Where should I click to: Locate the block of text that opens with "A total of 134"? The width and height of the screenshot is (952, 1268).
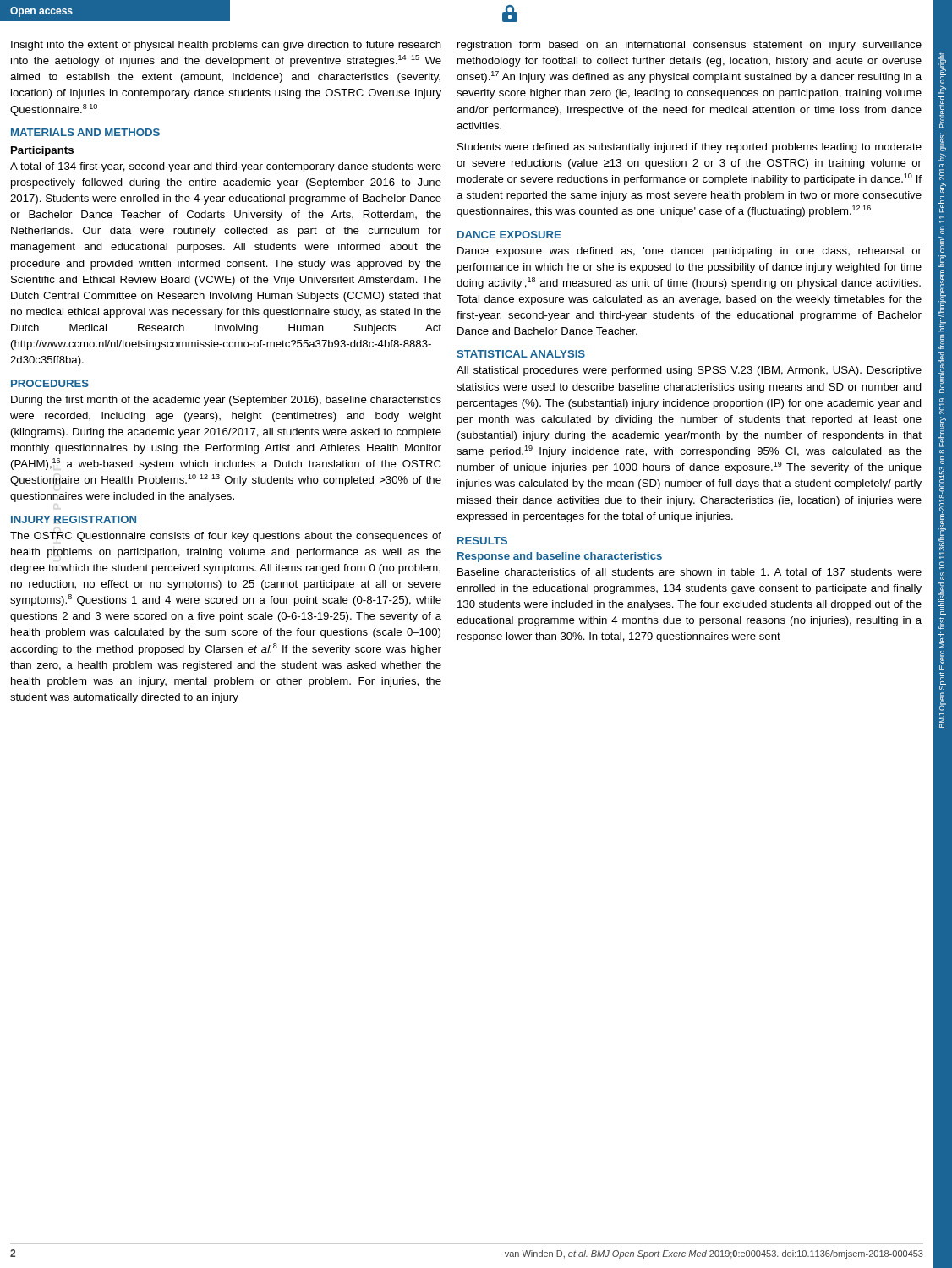(226, 263)
